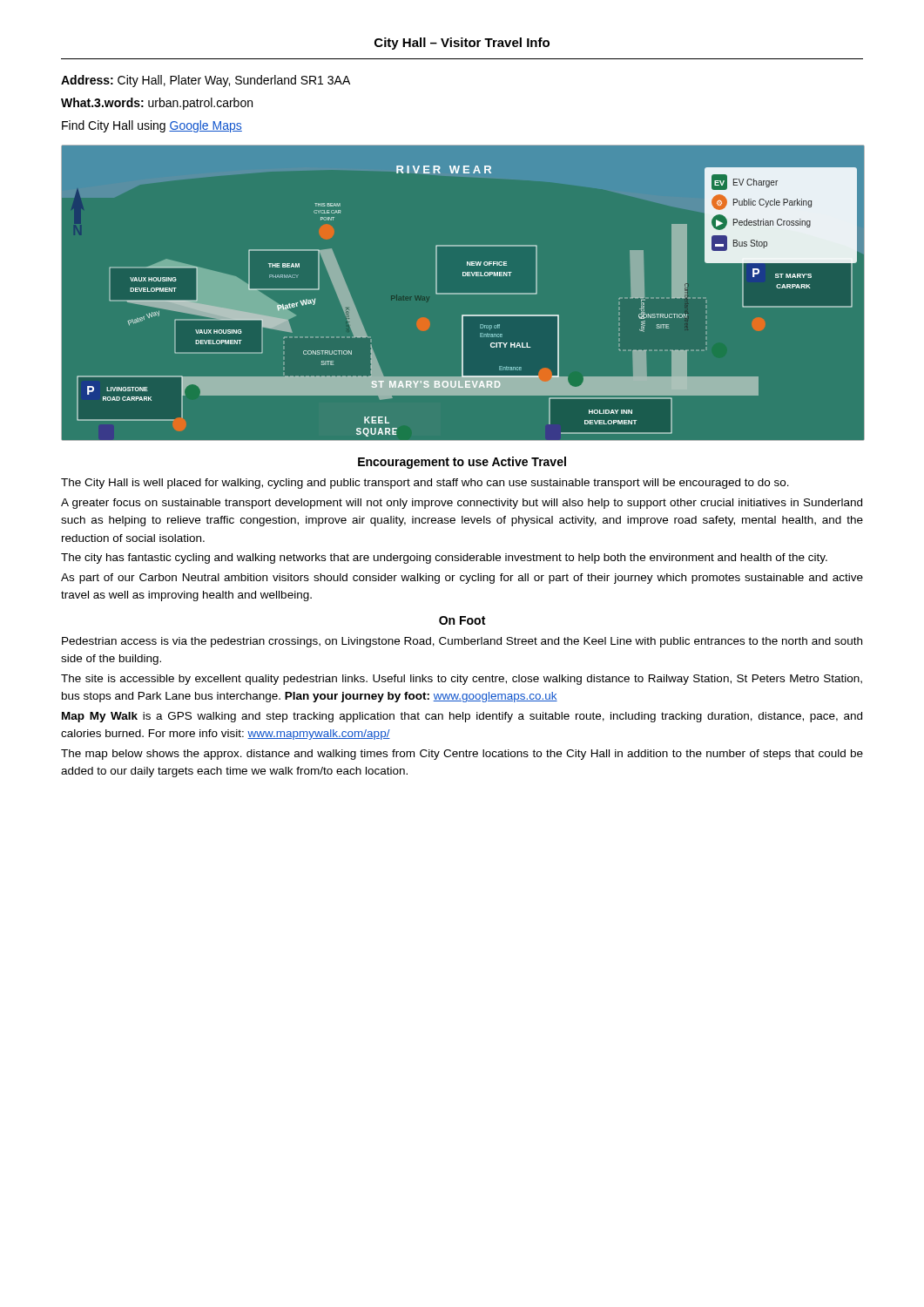The width and height of the screenshot is (924, 1307).
Task: Click the passage that begins "Find City Hall using"
Action: pos(151,125)
